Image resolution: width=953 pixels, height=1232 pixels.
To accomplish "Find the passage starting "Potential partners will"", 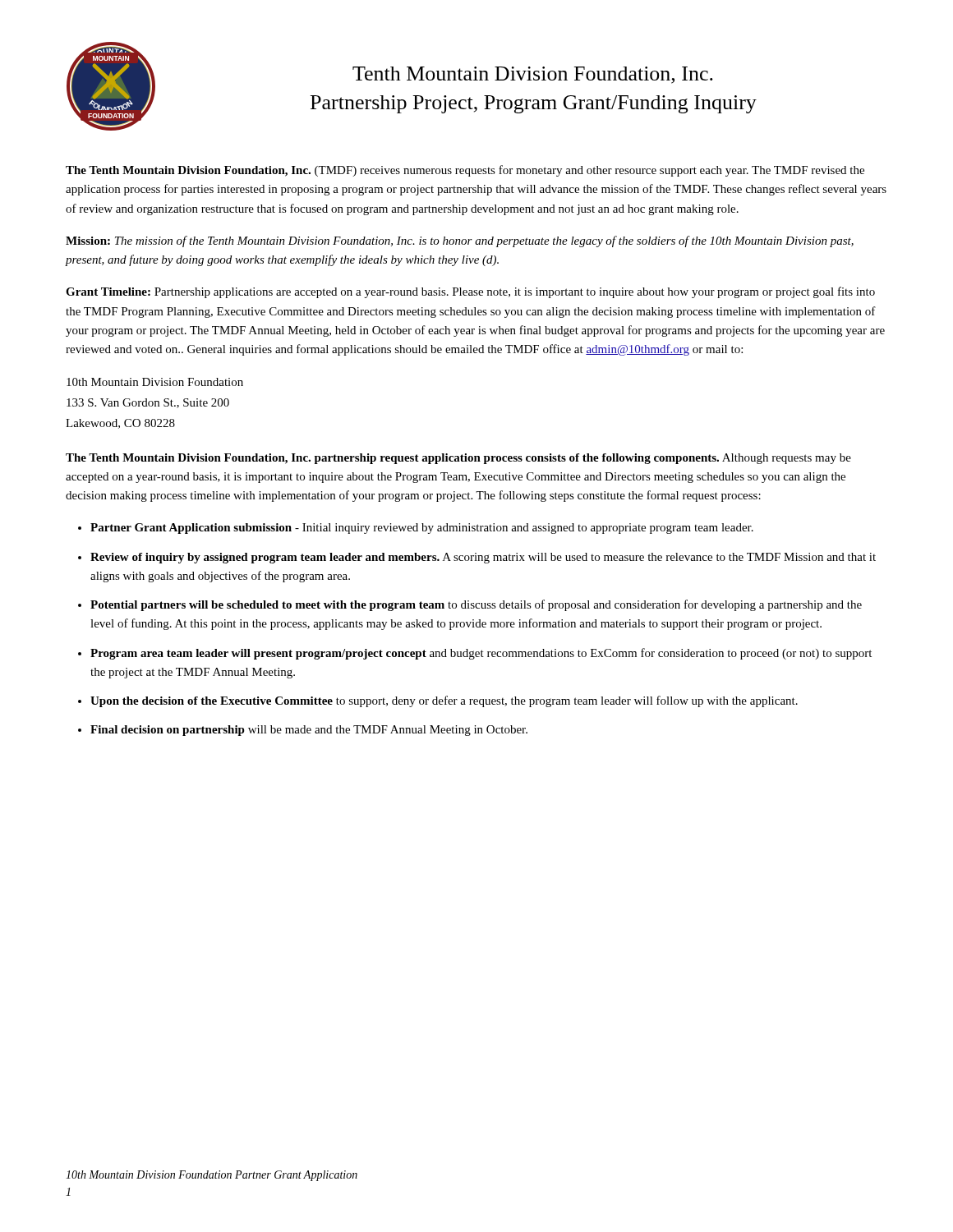I will tap(476, 614).
